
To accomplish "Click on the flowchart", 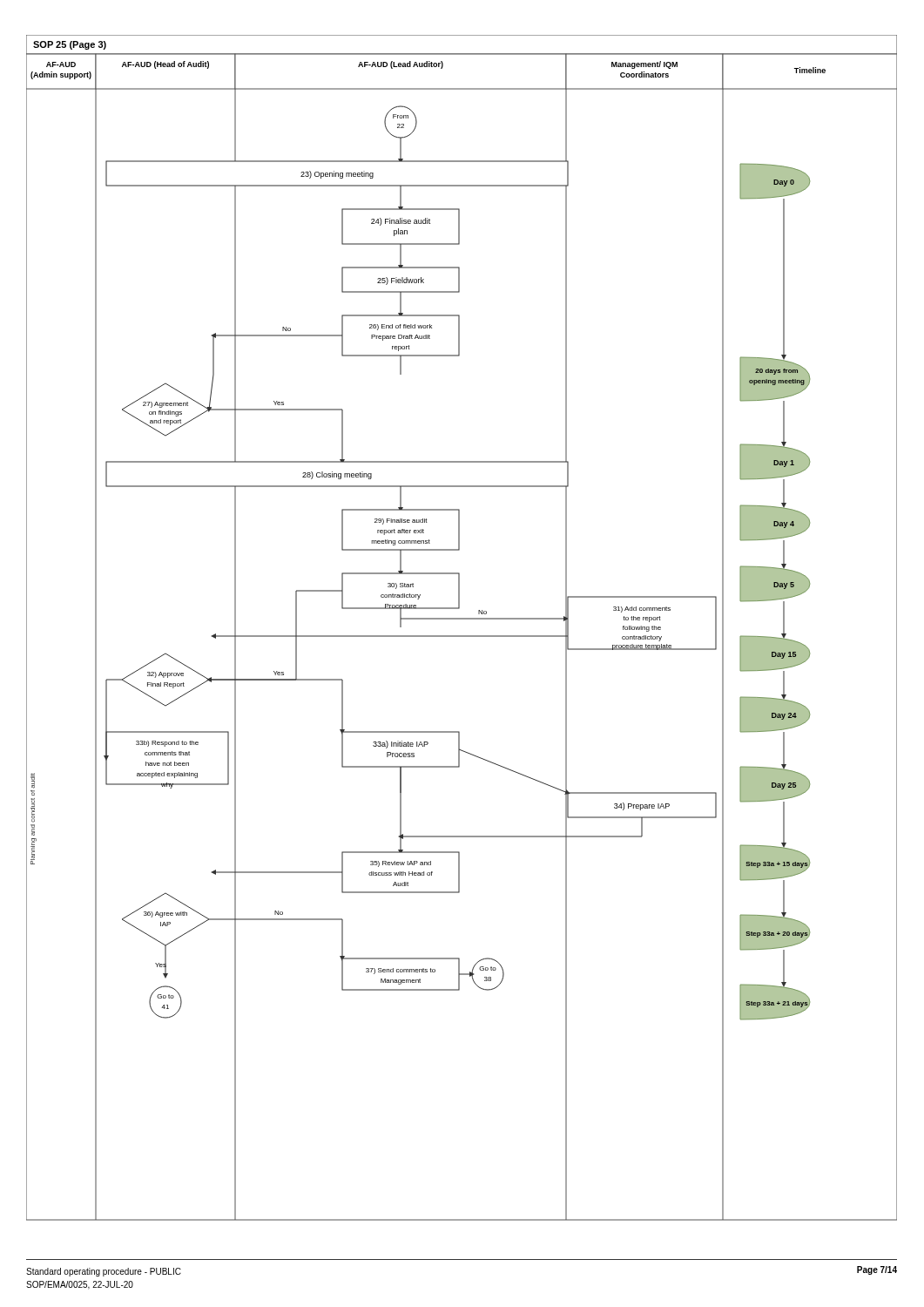I will point(462,640).
